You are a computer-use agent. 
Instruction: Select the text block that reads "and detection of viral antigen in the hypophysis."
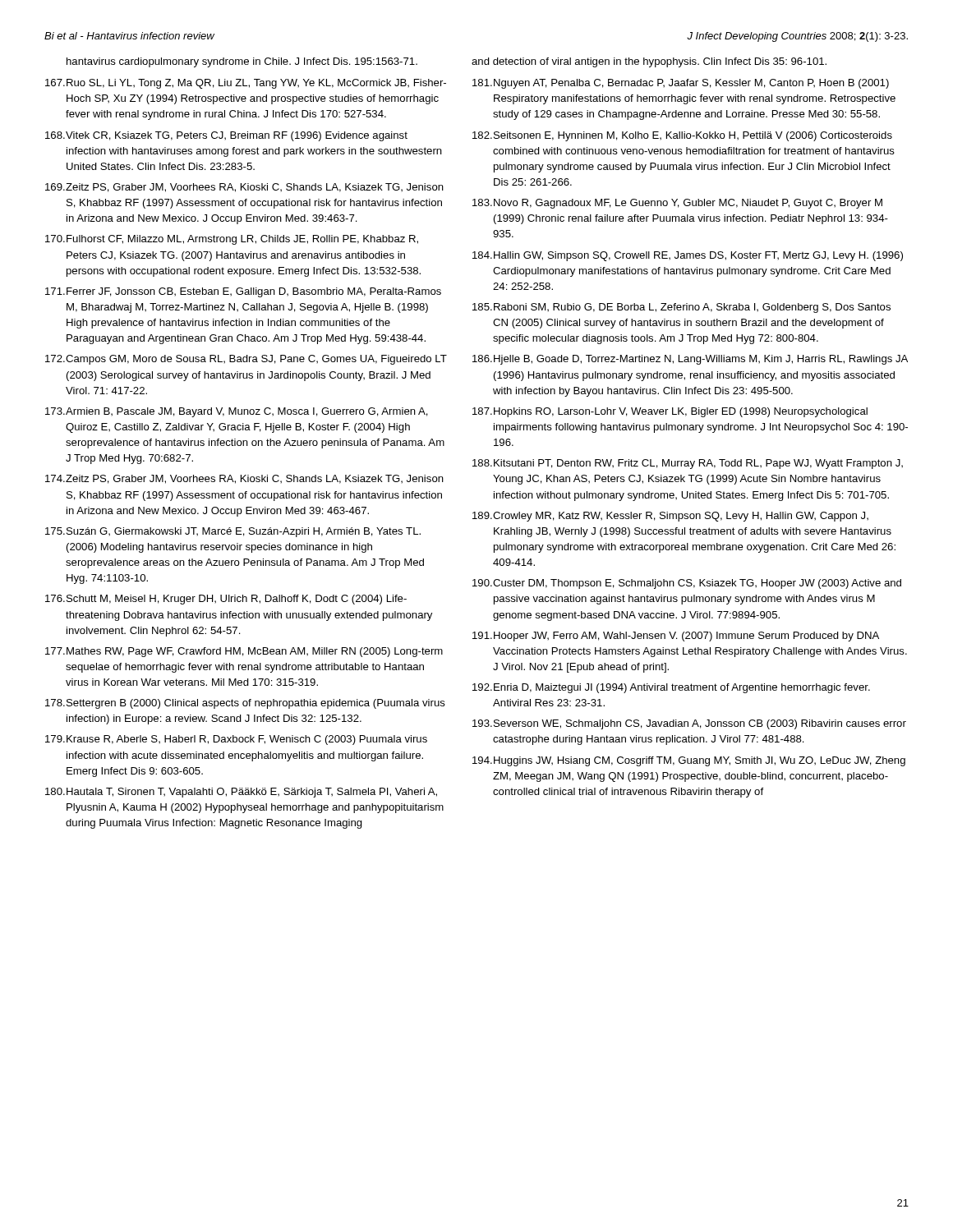(x=650, y=61)
